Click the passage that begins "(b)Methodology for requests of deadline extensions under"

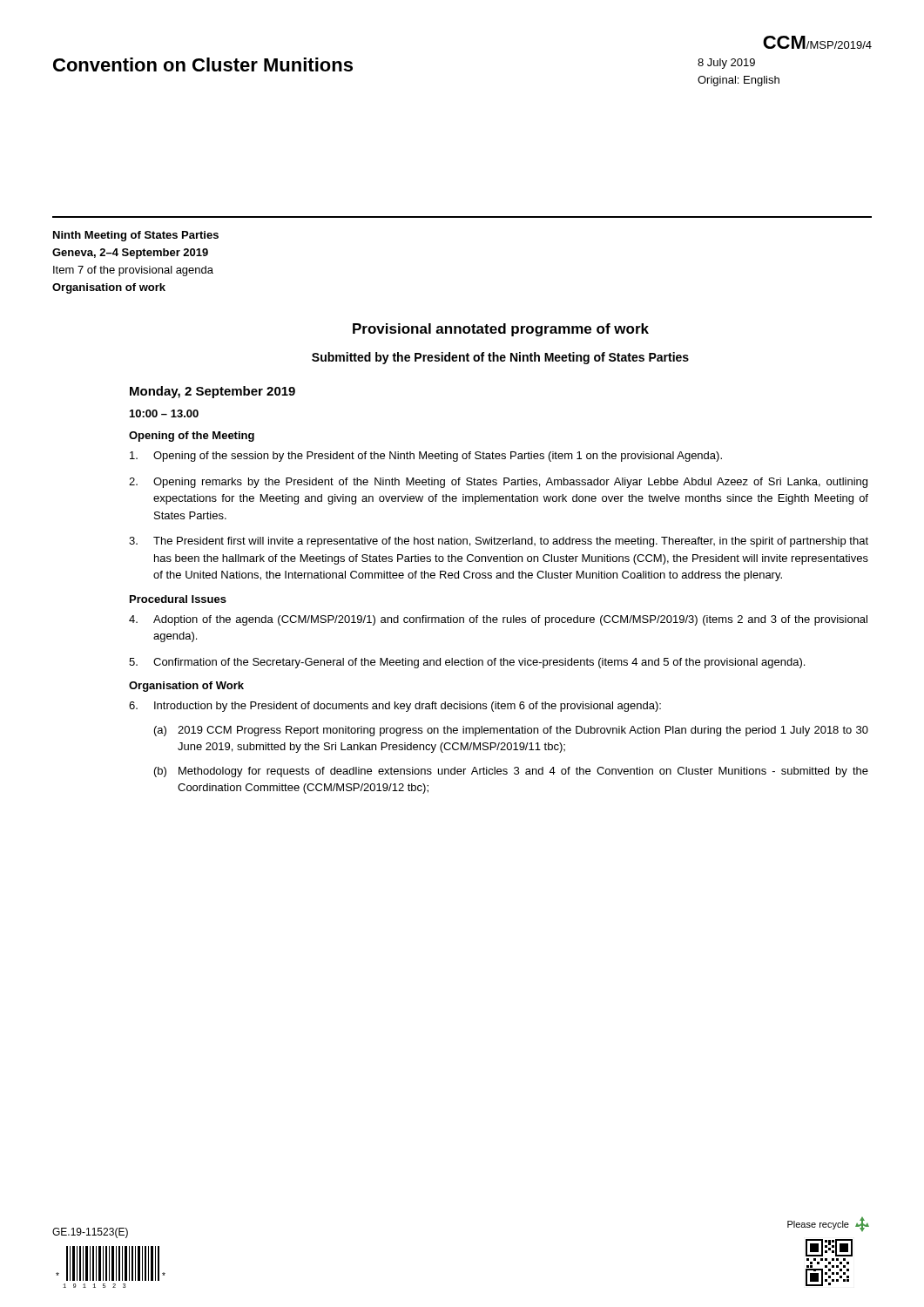[x=511, y=779]
